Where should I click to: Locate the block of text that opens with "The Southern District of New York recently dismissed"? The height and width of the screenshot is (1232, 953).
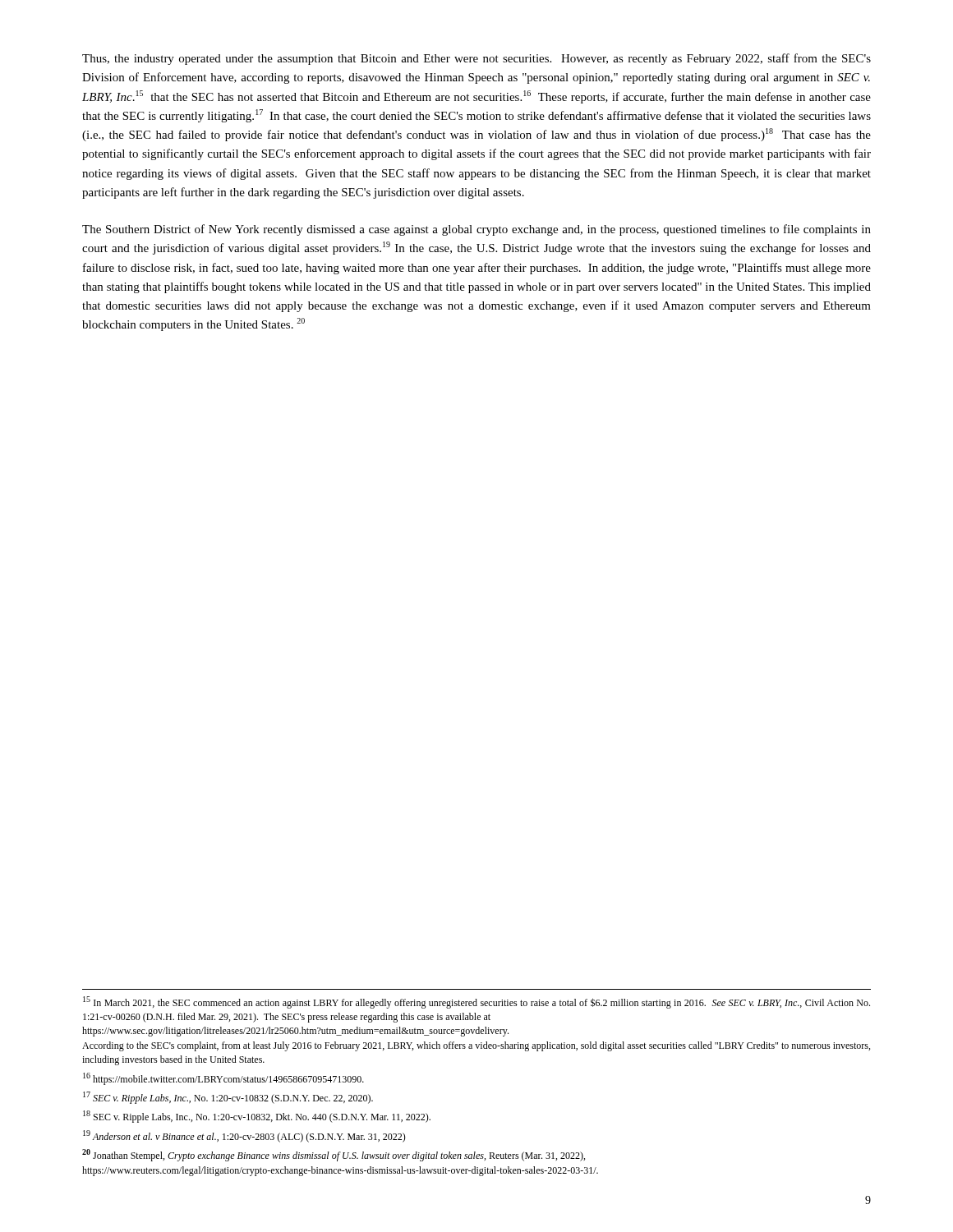[x=476, y=277]
